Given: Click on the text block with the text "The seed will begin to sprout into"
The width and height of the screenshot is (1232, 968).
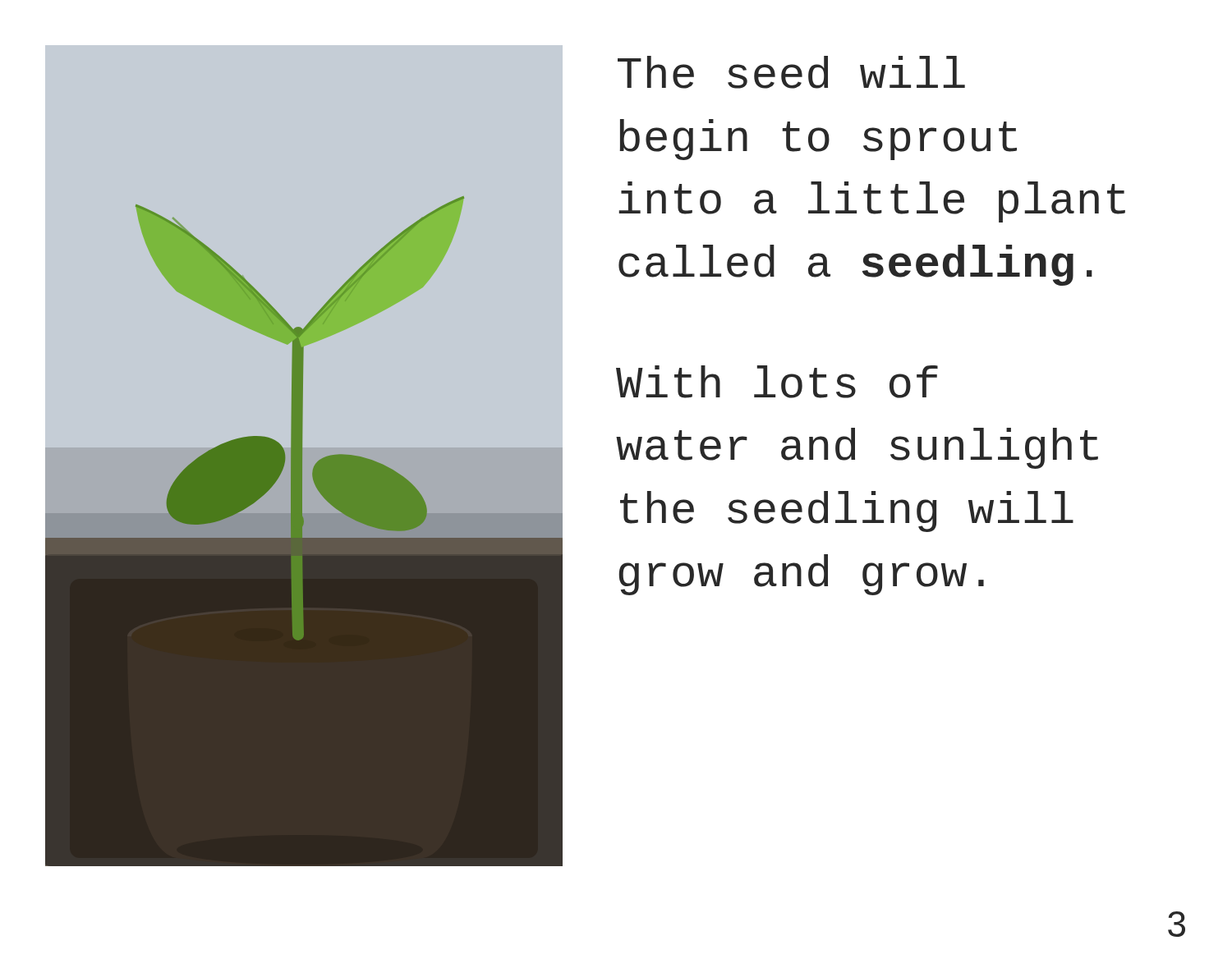Looking at the screenshot, I should click(791, 72).
